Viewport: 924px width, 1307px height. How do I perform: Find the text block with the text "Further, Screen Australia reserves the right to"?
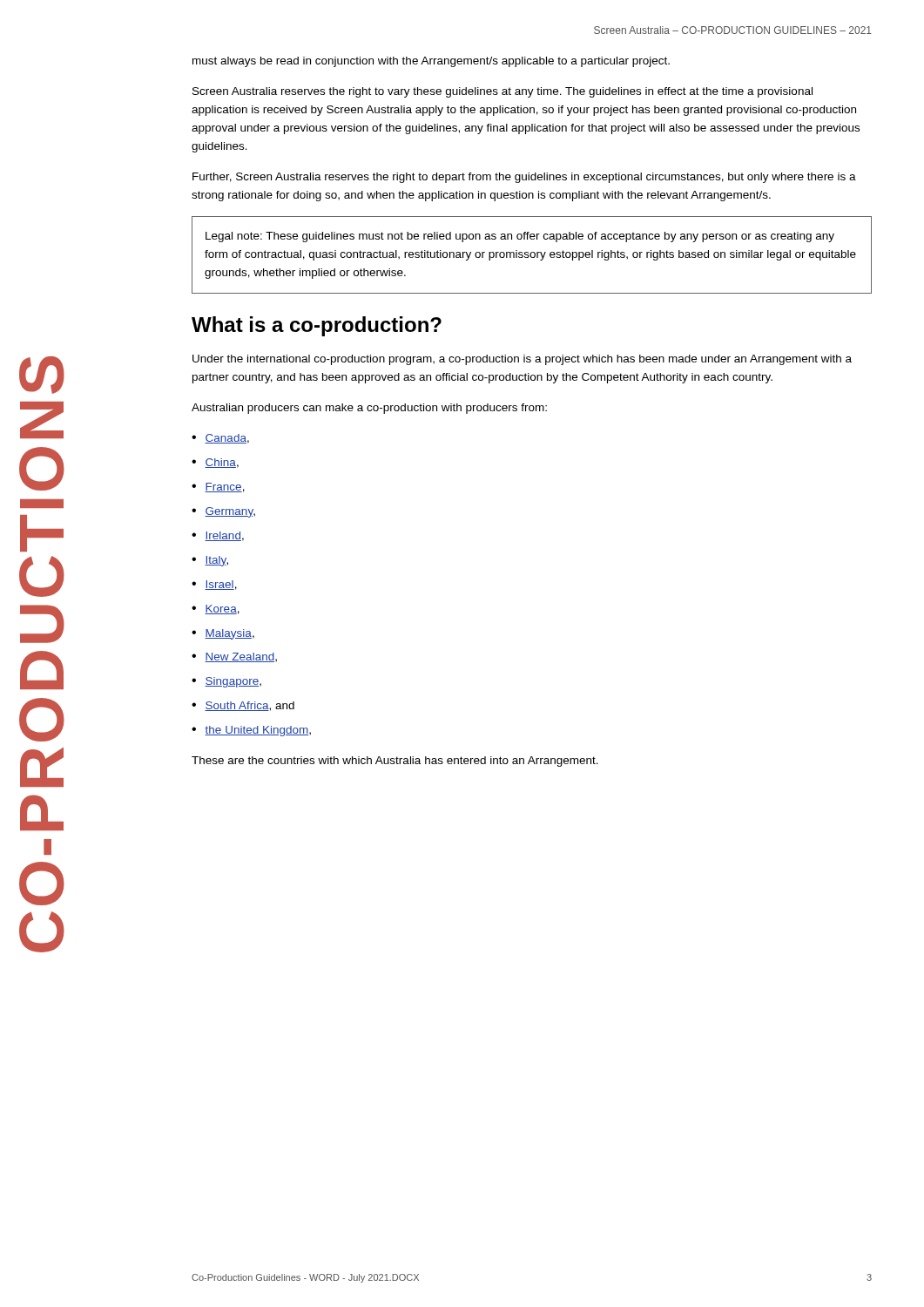point(524,185)
